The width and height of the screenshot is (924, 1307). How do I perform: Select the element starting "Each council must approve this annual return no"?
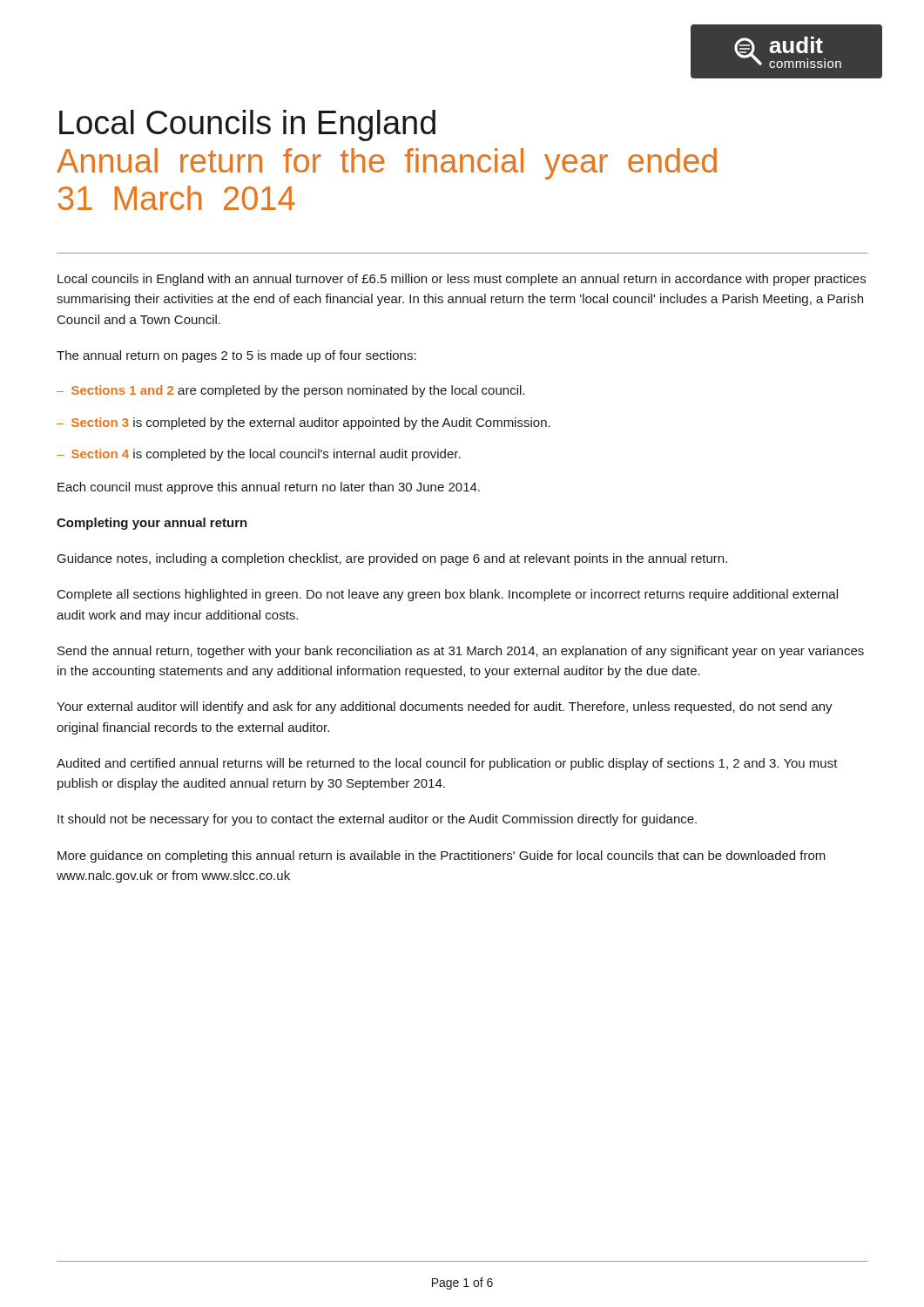click(462, 486)
